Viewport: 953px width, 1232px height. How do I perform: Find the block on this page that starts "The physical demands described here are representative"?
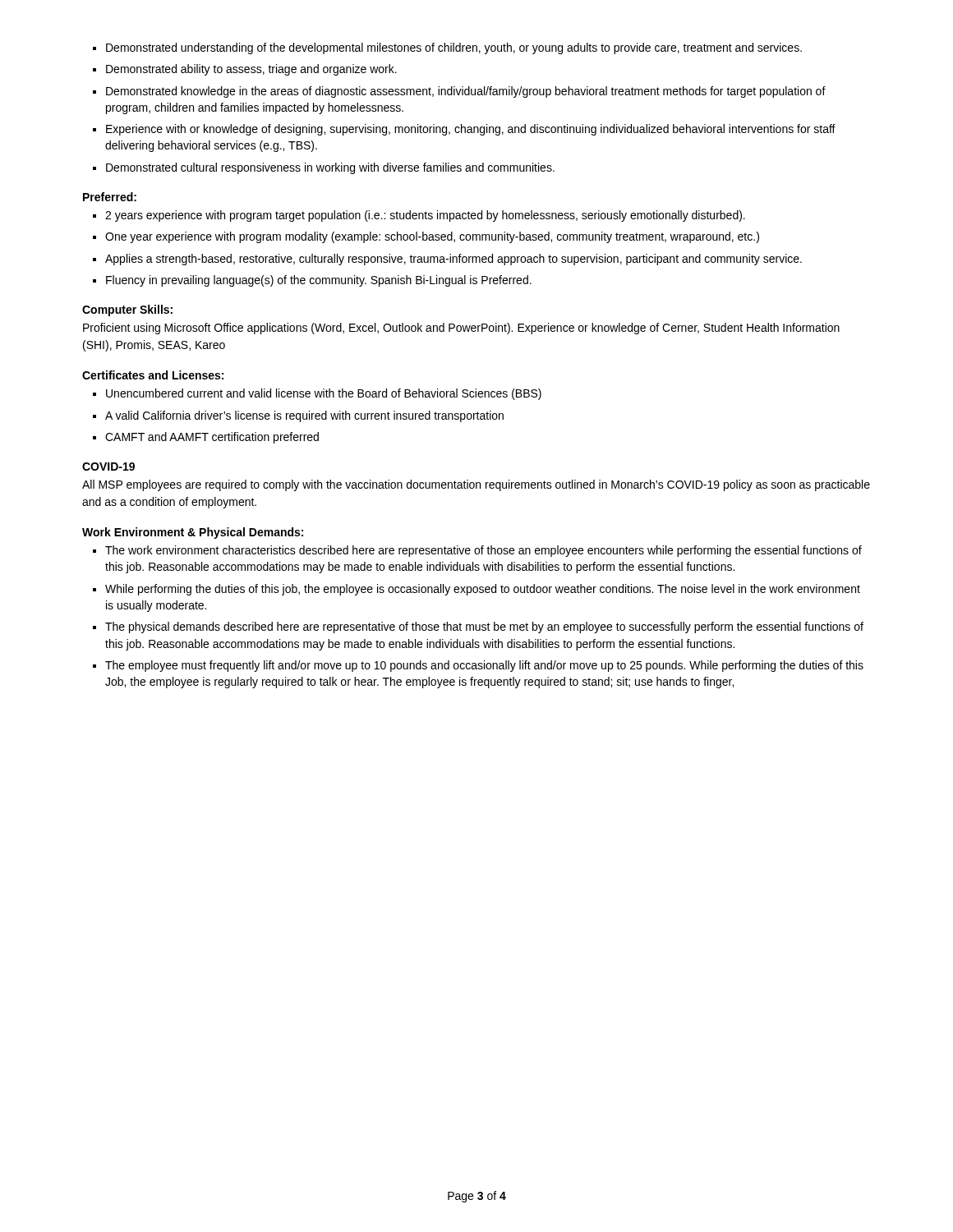(484, 635)
